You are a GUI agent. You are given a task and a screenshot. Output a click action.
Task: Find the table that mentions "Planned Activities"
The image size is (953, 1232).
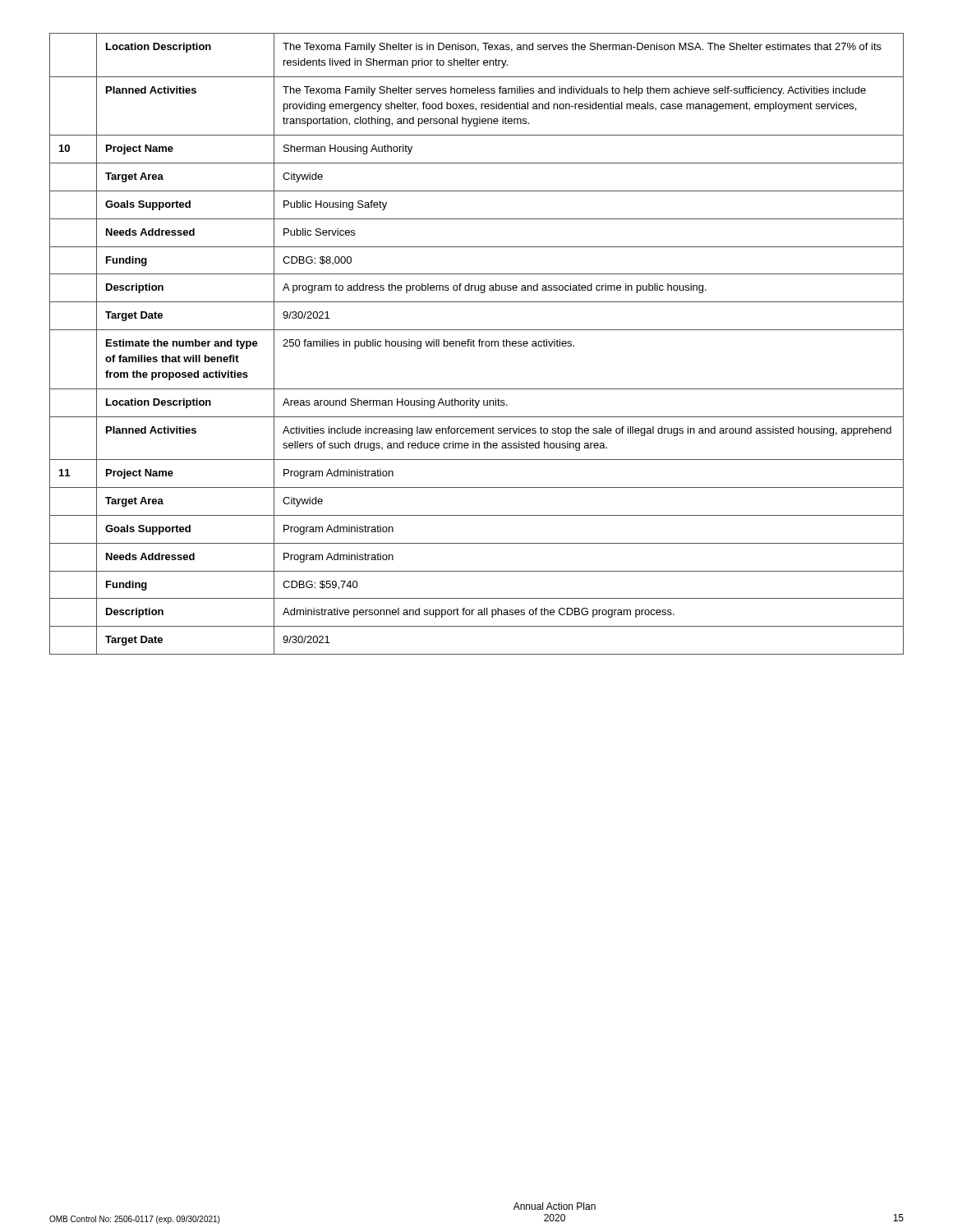coord(476,344)
